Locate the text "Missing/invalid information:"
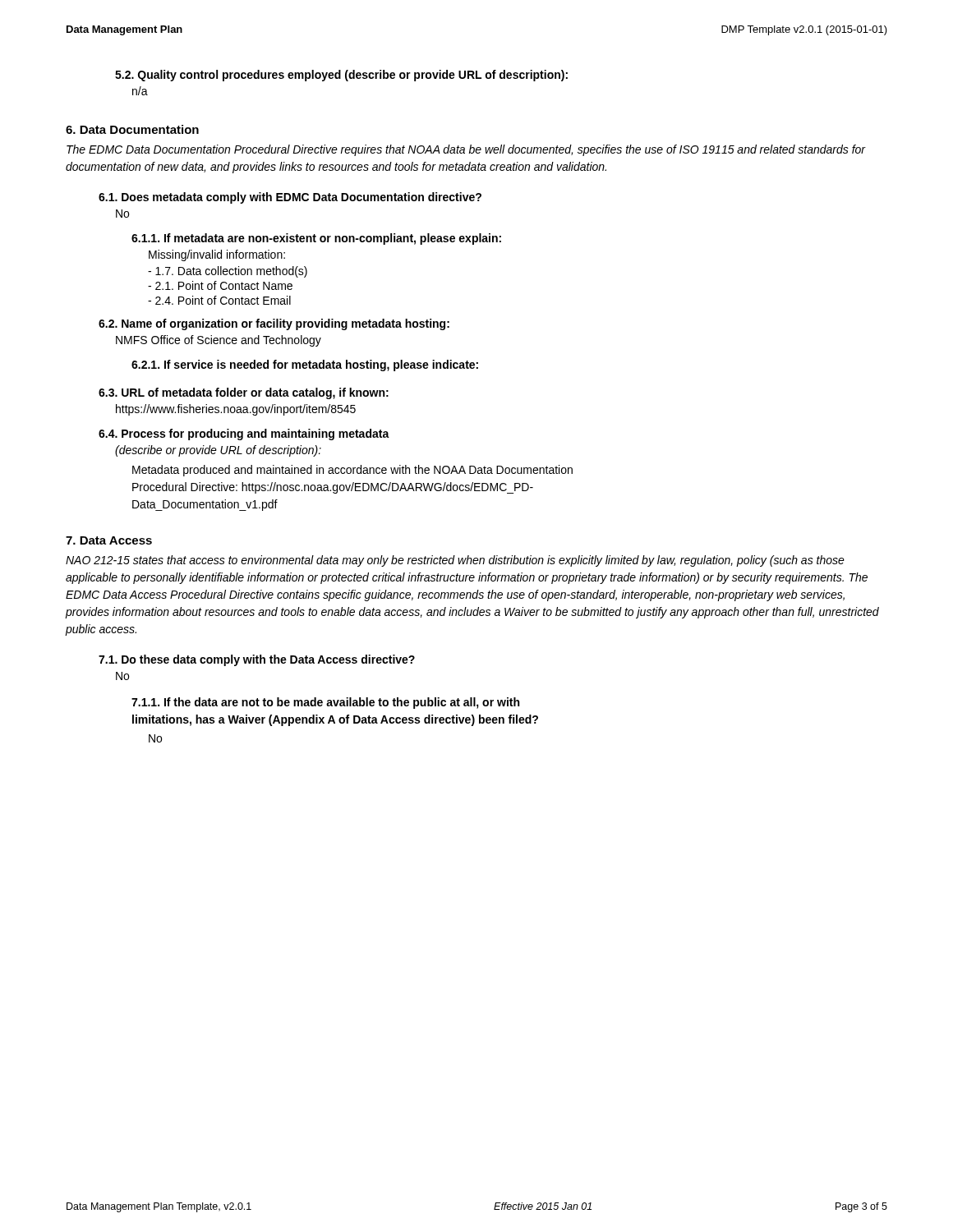The image size is (953, 1232). coord(217,255)
